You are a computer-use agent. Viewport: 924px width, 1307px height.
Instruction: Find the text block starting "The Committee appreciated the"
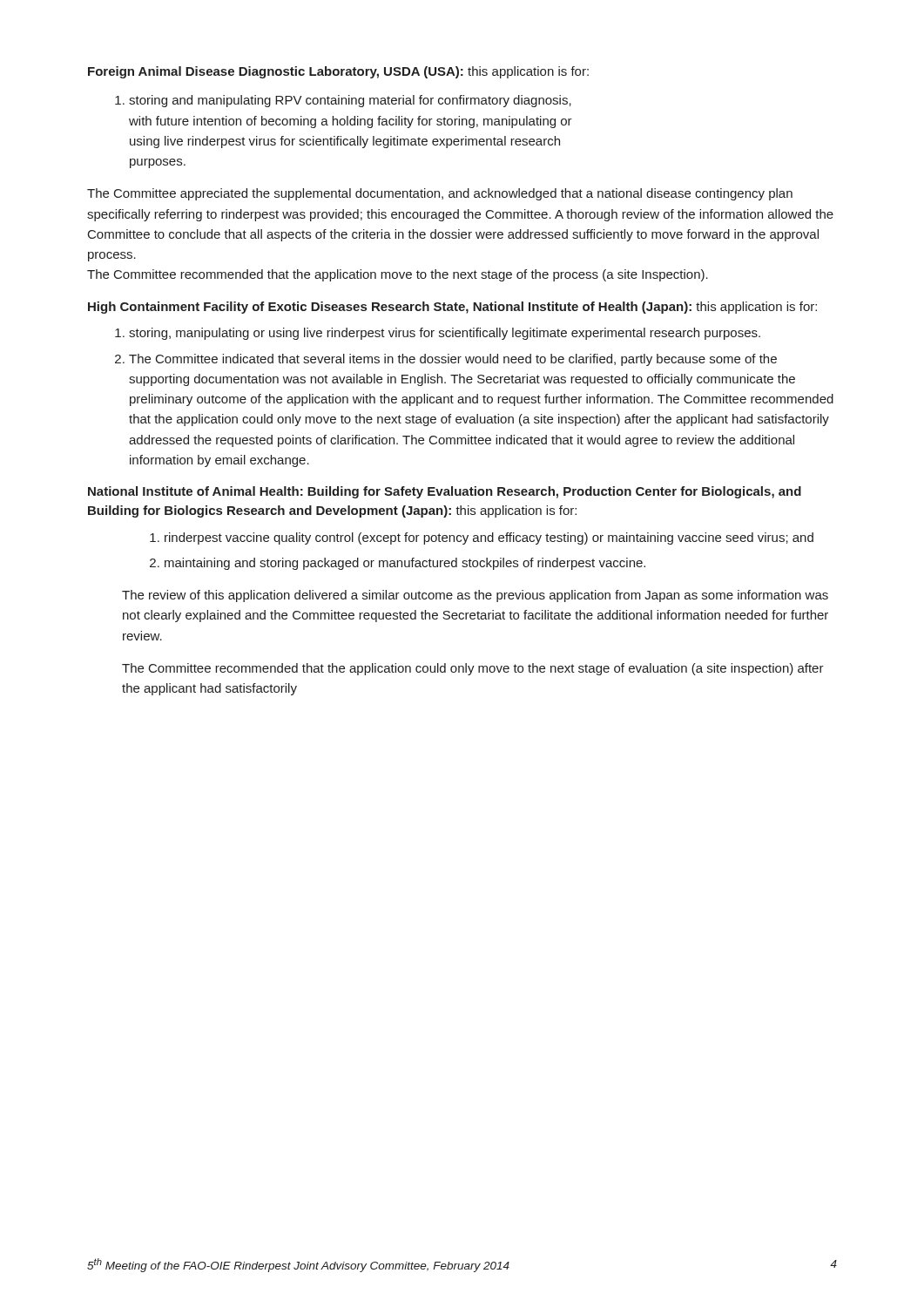click(460, 234)
